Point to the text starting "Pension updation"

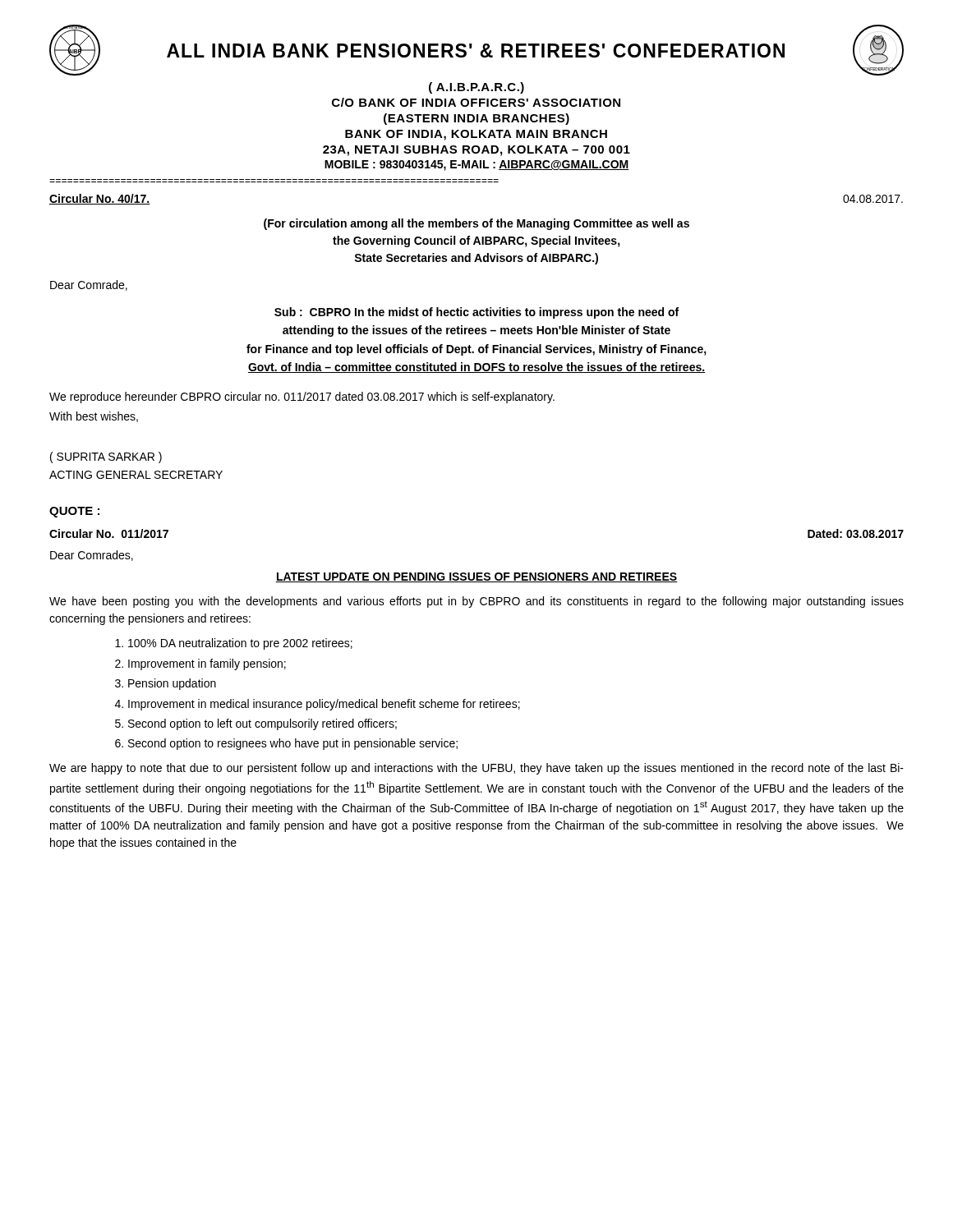172,683
